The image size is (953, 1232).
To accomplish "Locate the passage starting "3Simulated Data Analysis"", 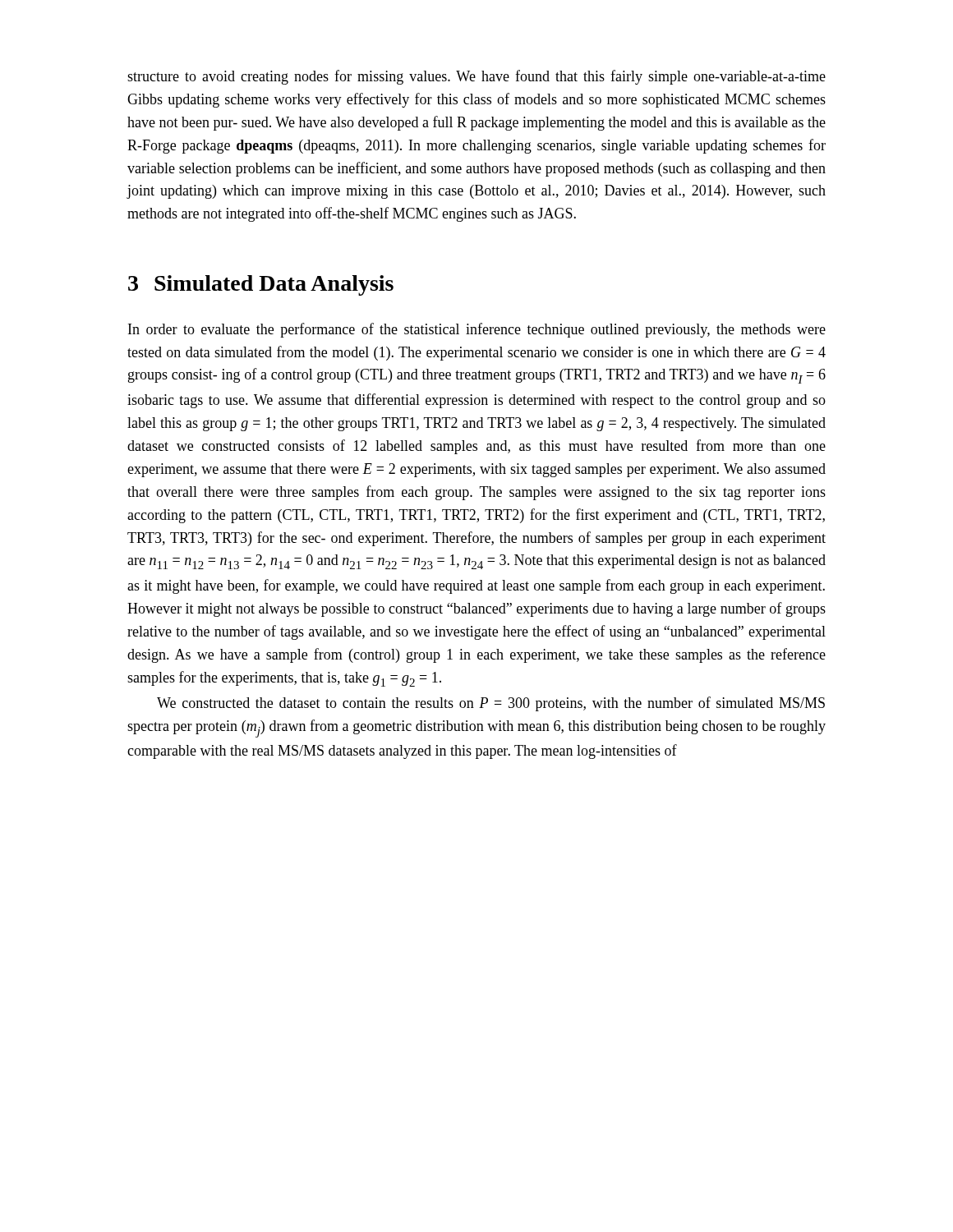I will (x=261, y=283).
